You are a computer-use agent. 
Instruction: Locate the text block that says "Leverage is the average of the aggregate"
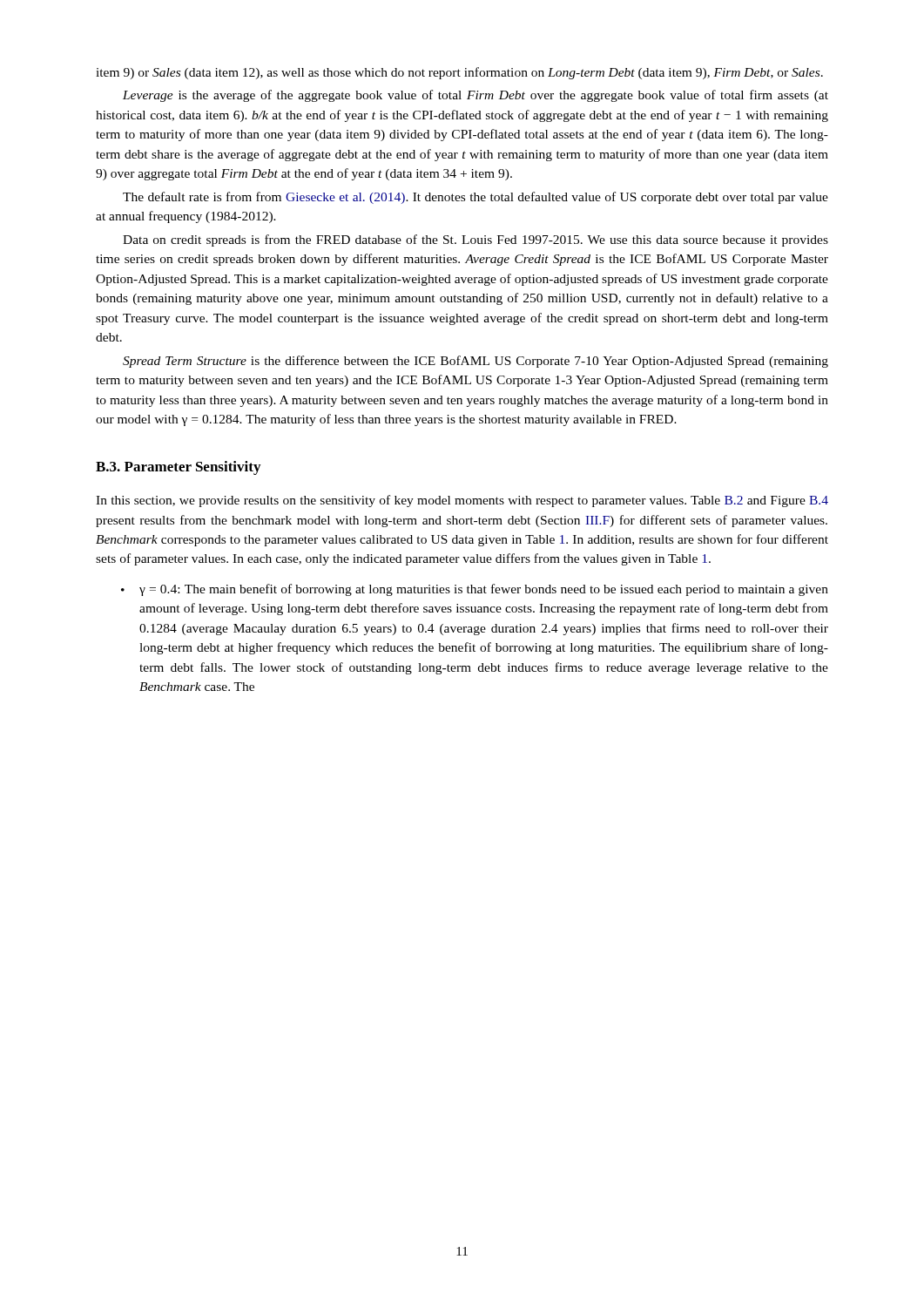pos(462,135)
